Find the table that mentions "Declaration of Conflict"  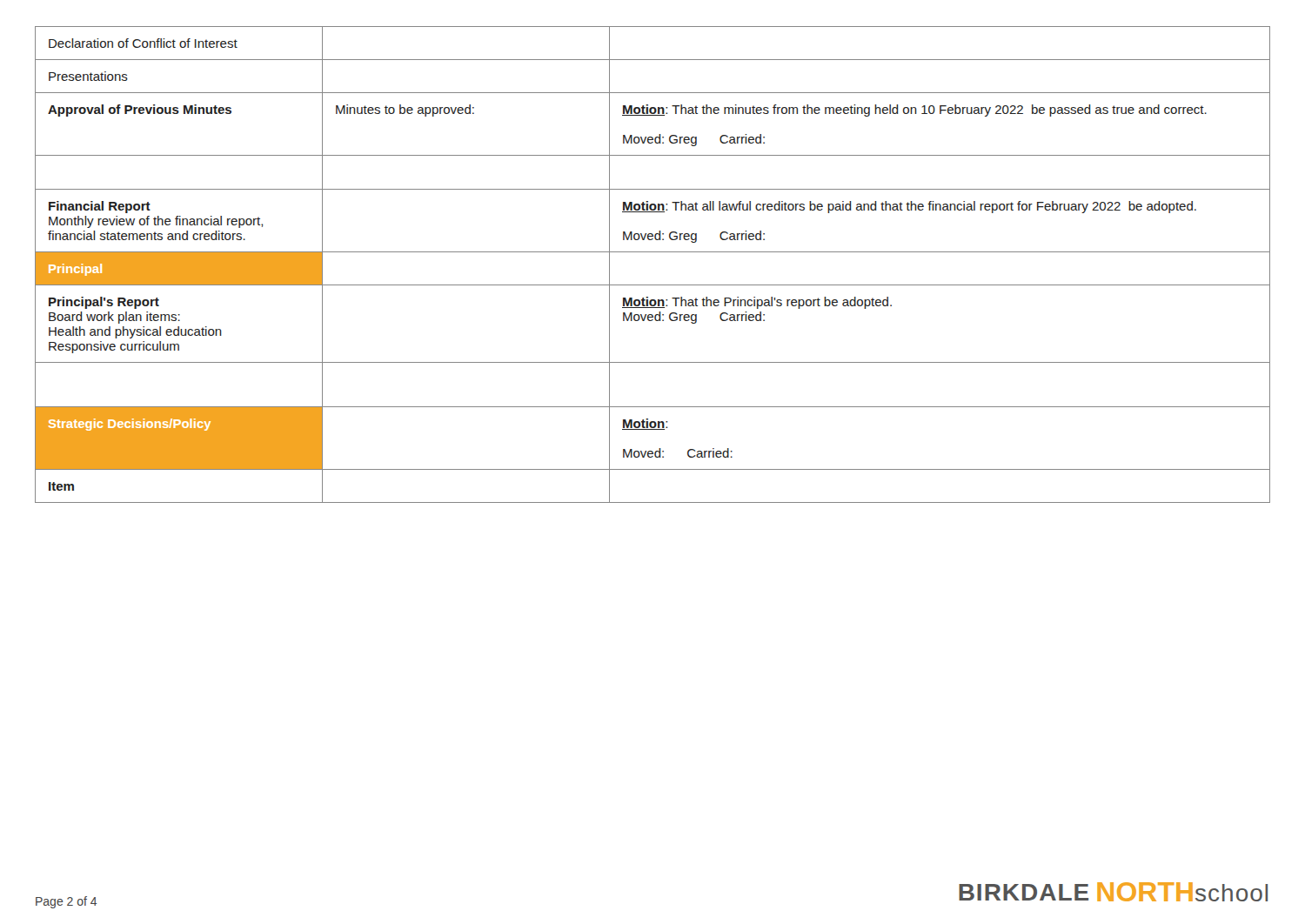point(652,264)
